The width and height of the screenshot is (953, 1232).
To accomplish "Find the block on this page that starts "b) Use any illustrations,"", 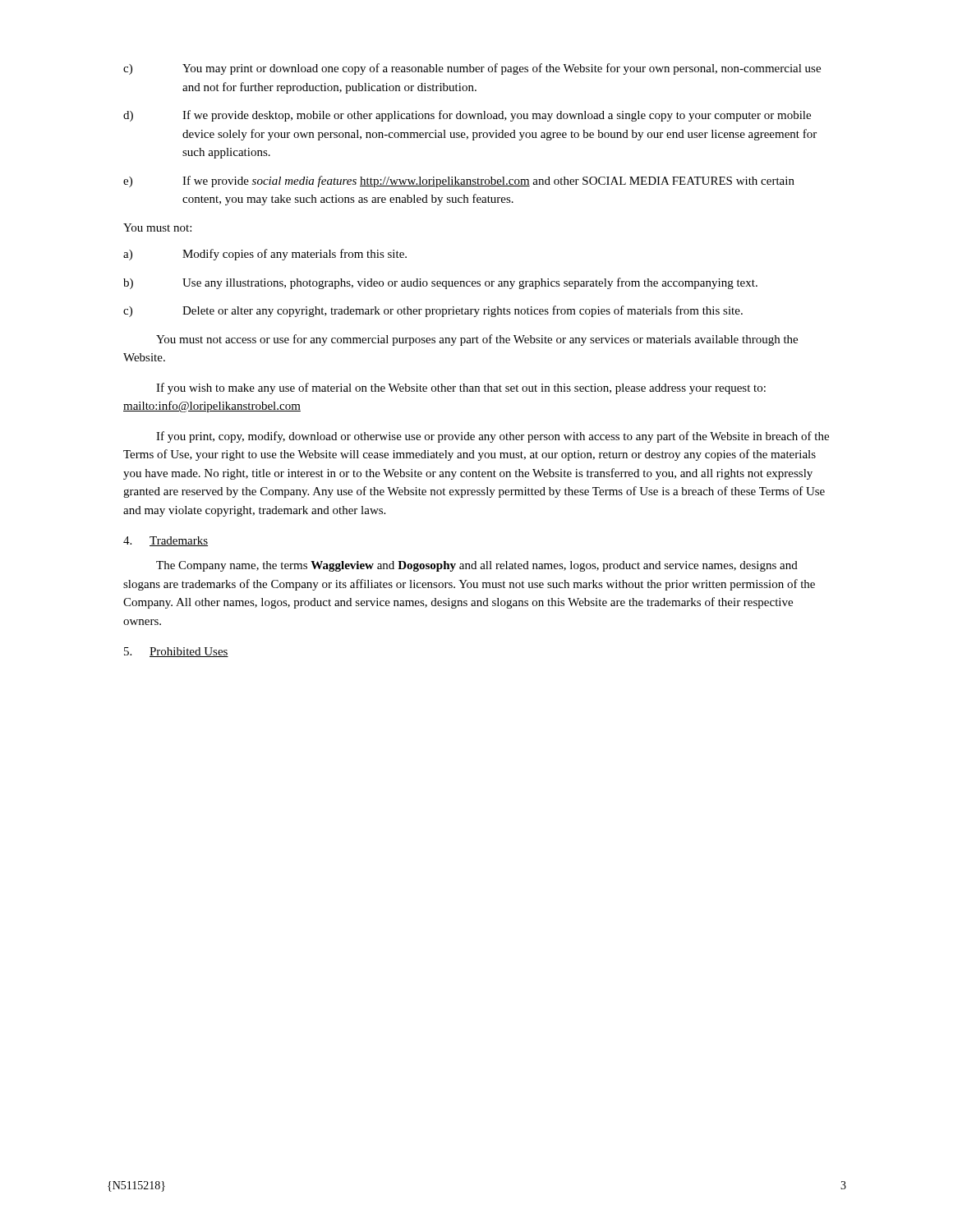I will (476, 282).
